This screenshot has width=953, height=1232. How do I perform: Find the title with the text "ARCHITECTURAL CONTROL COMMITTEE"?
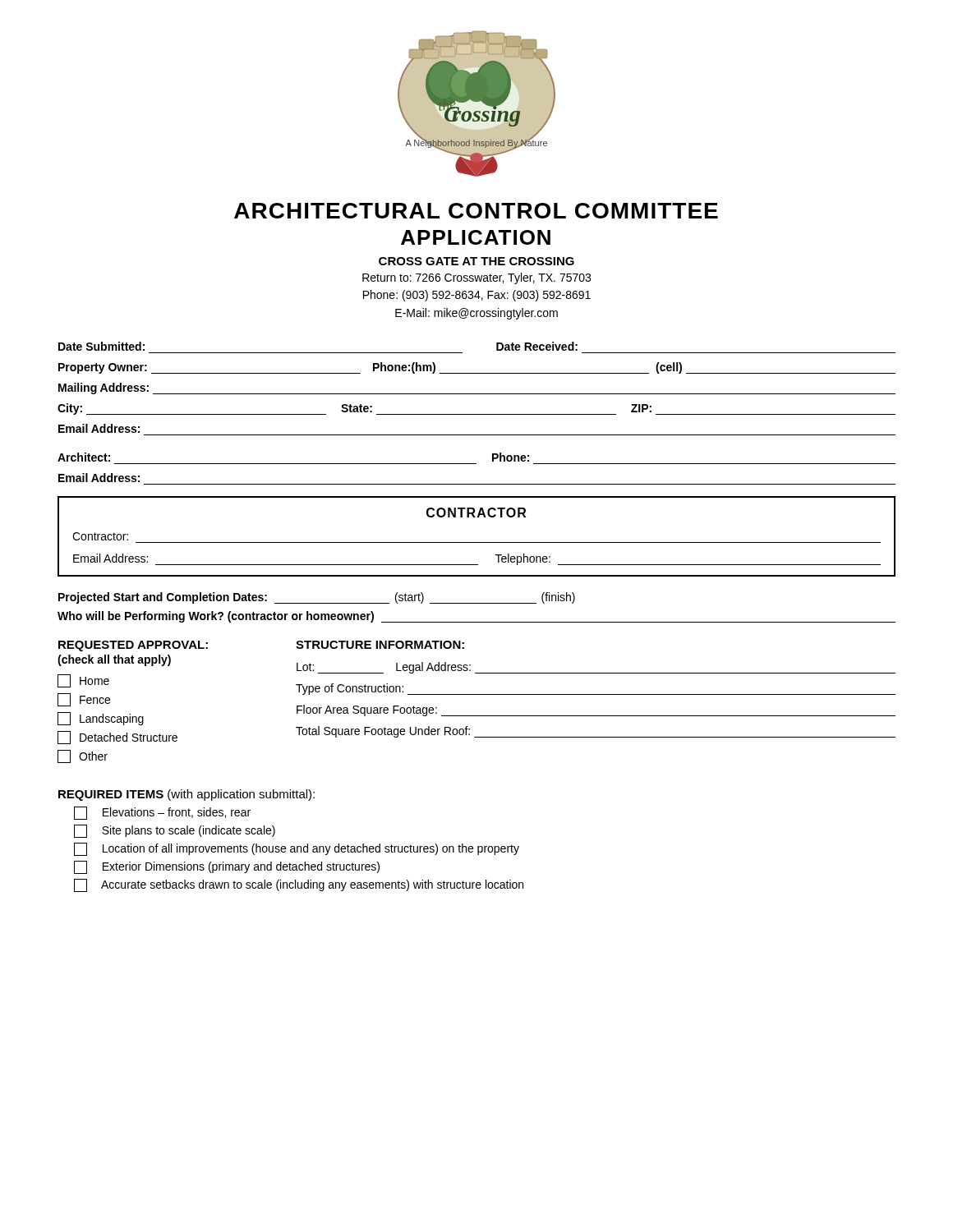pyautogui.click(x=476, y=211)
